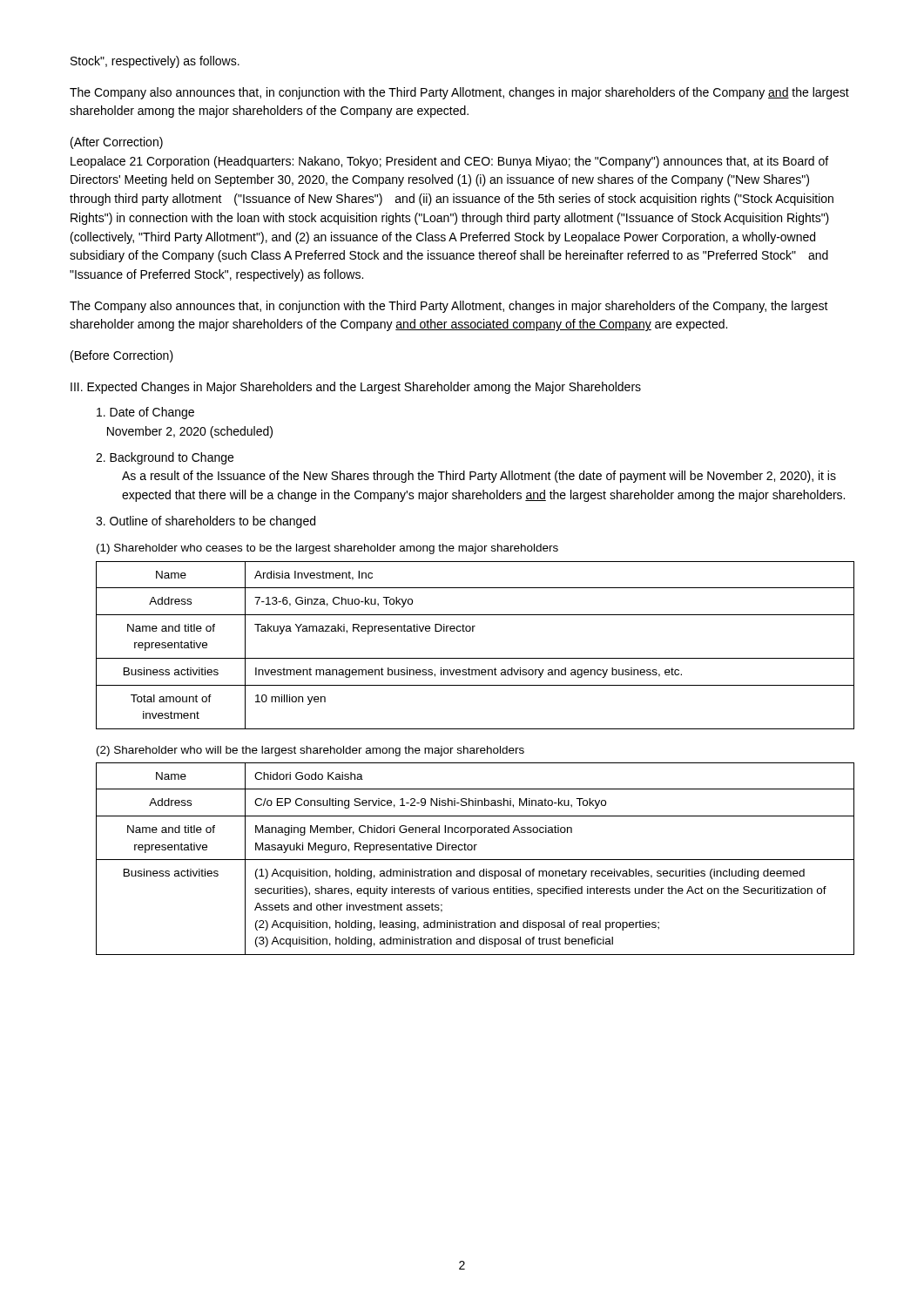Find the table that mentions "C/o EP Consulting Service,"
The height and width of the screenshot is (1307, 924).
pos(462,859)
